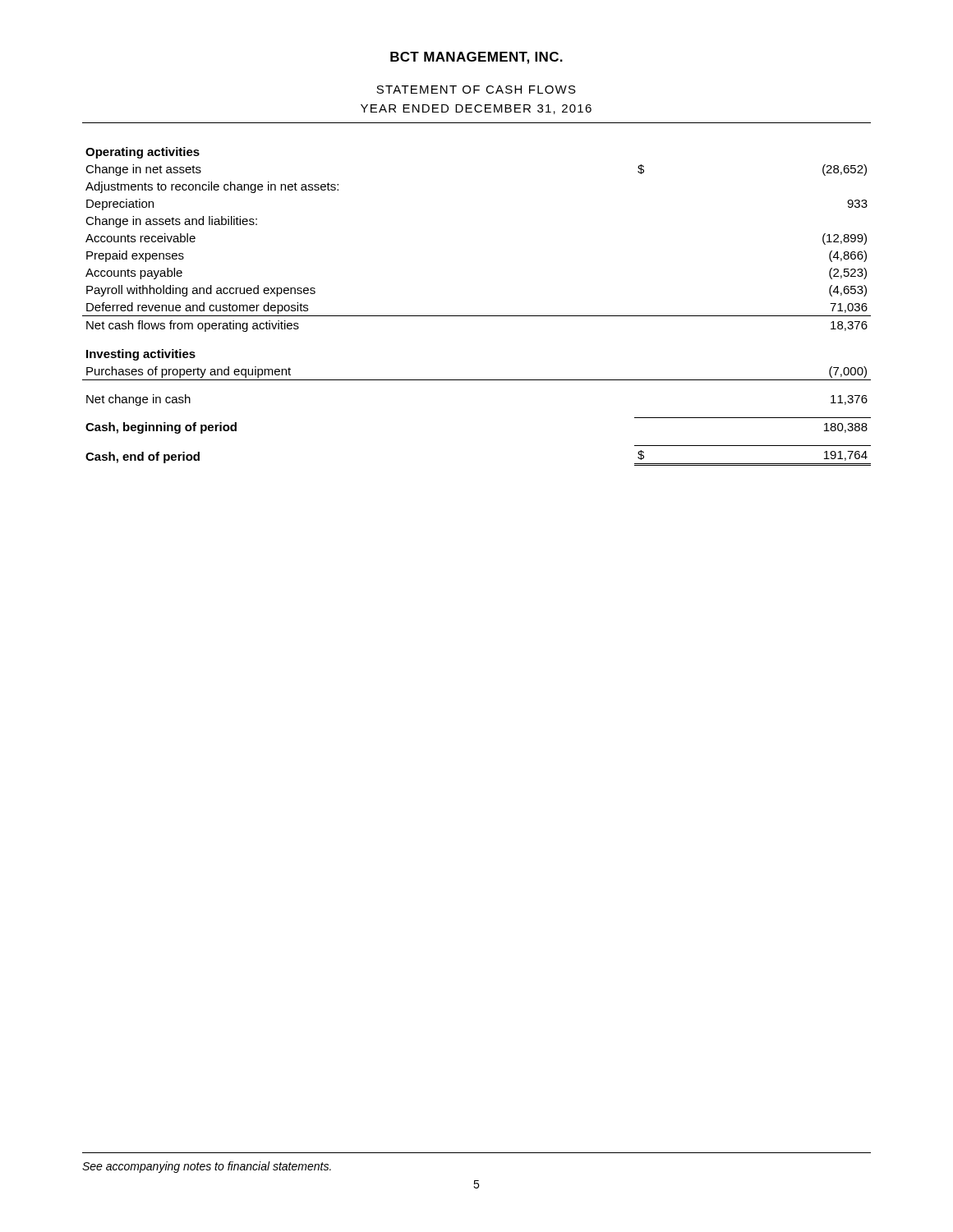This screenshot has width=953, height=1232.
Task: Find the section header that says "STATEMENT OF CASH FLOWS YEAR ENDED DECEMBER 31,"
Action: [x=476, y=98]
